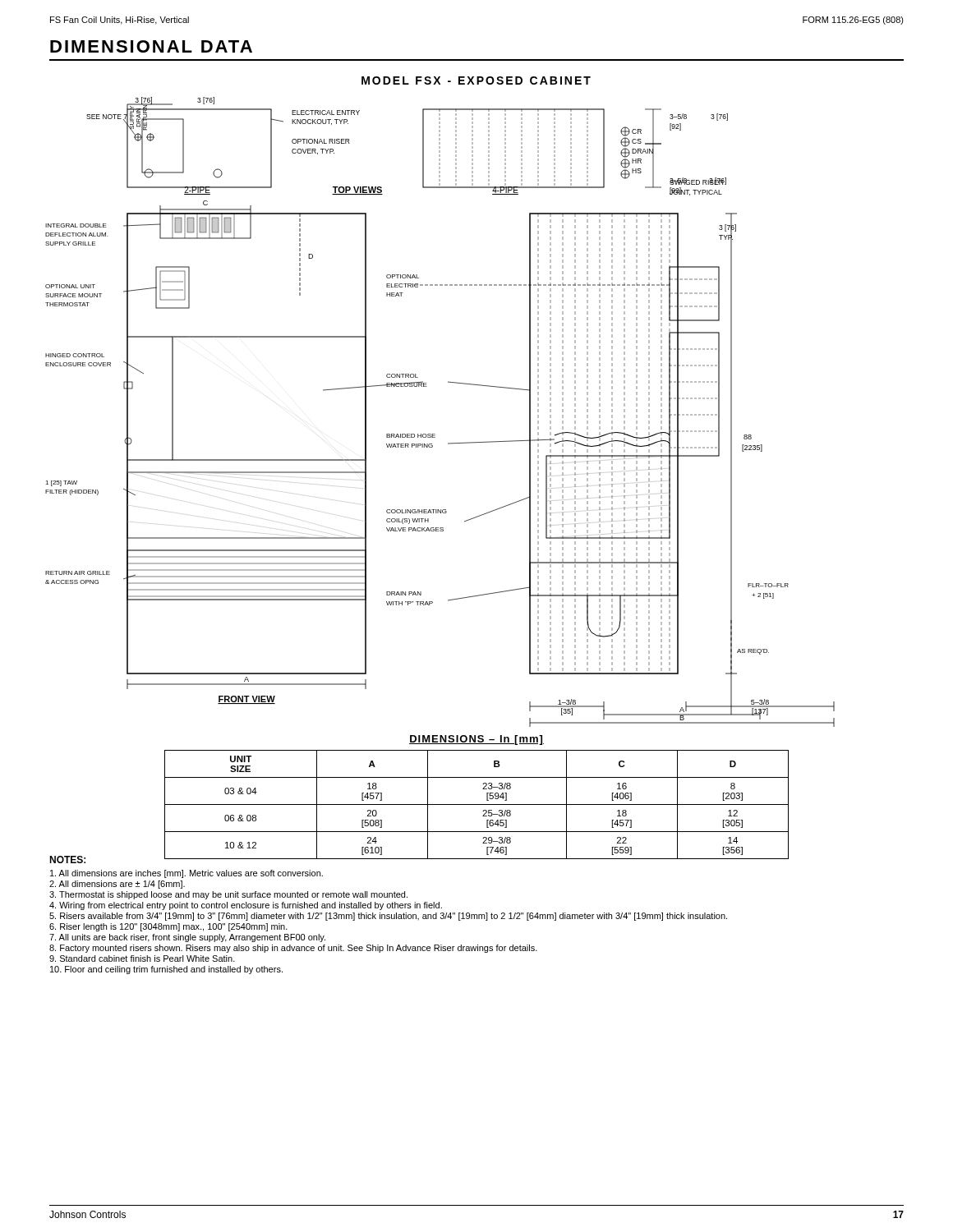Select the list item containing "2. All dimensions"
Viewport: 953px width, 1232px height.
click(117, 884)
